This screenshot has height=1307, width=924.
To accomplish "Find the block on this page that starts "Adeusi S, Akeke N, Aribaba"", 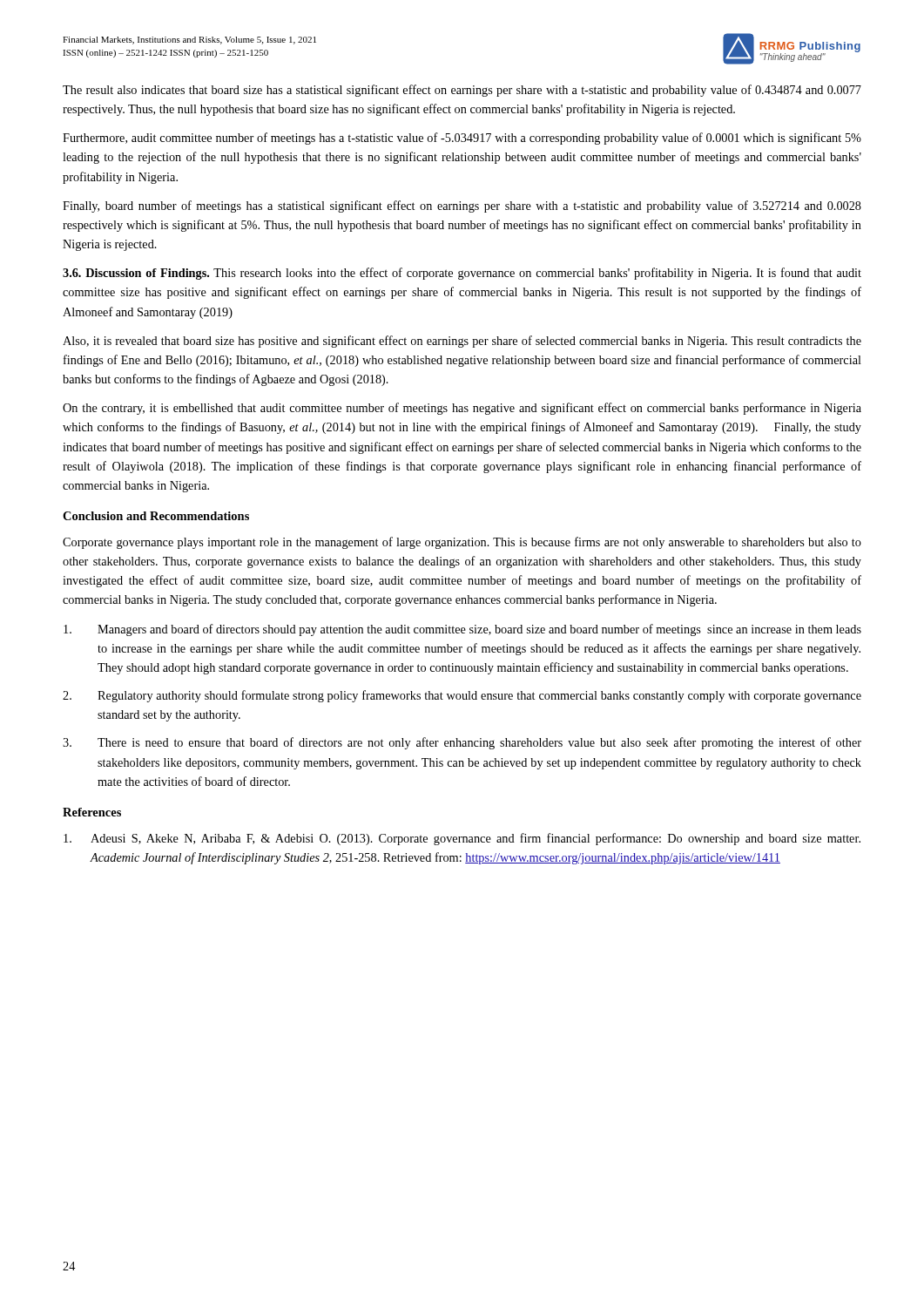I will [462, 848].
